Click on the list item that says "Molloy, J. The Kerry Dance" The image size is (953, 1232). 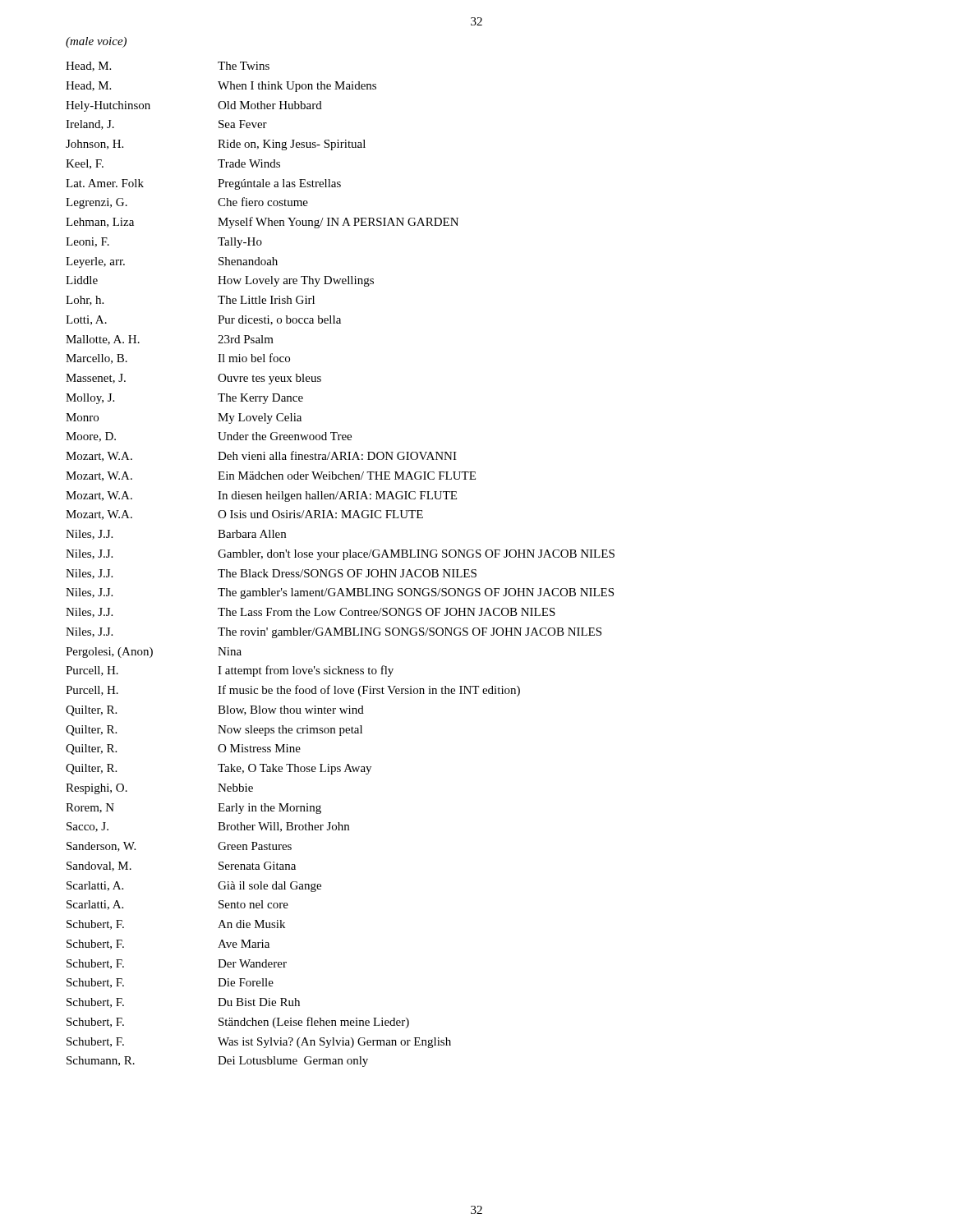94,398
